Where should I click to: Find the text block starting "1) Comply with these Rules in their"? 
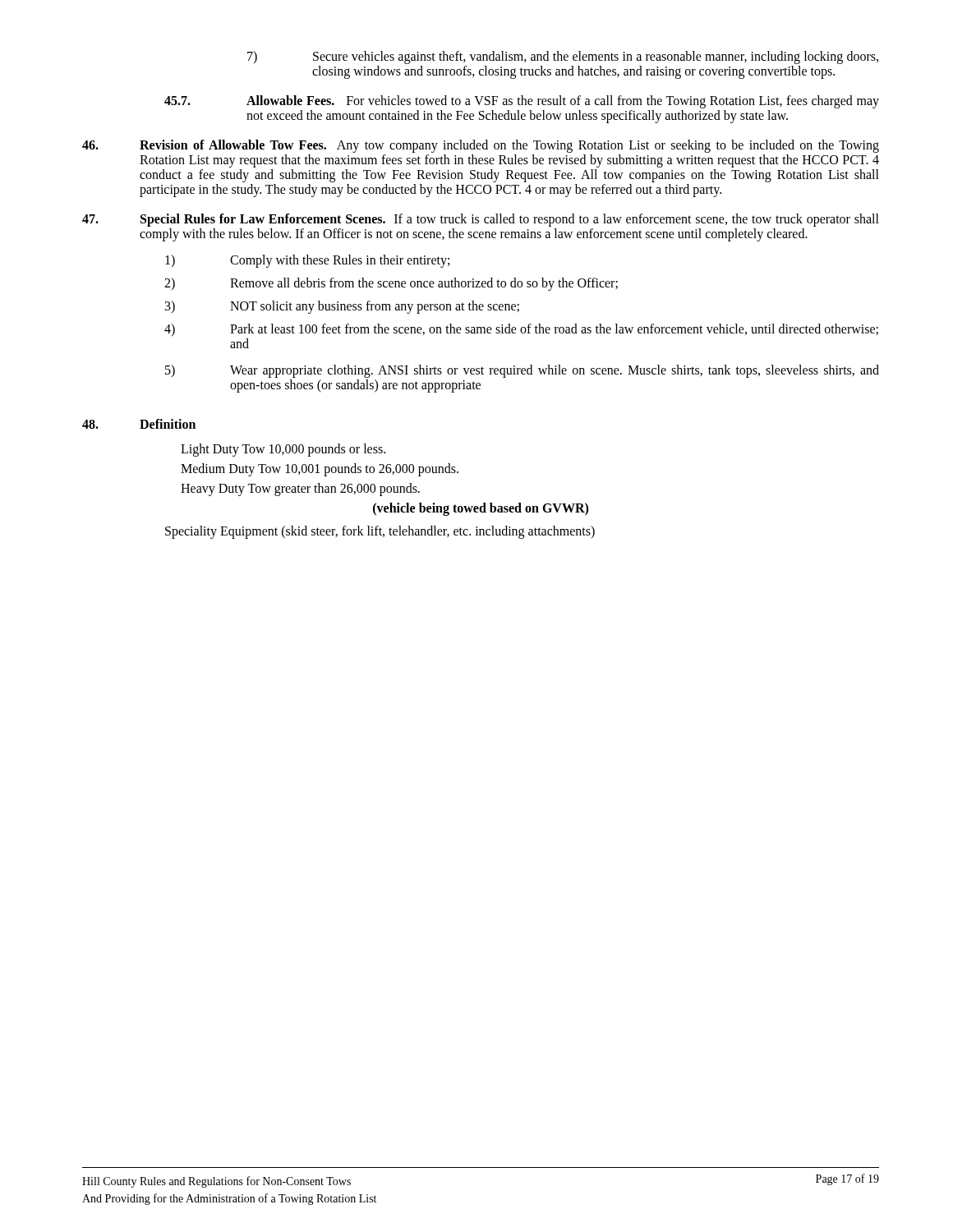(x=307, y=261)
